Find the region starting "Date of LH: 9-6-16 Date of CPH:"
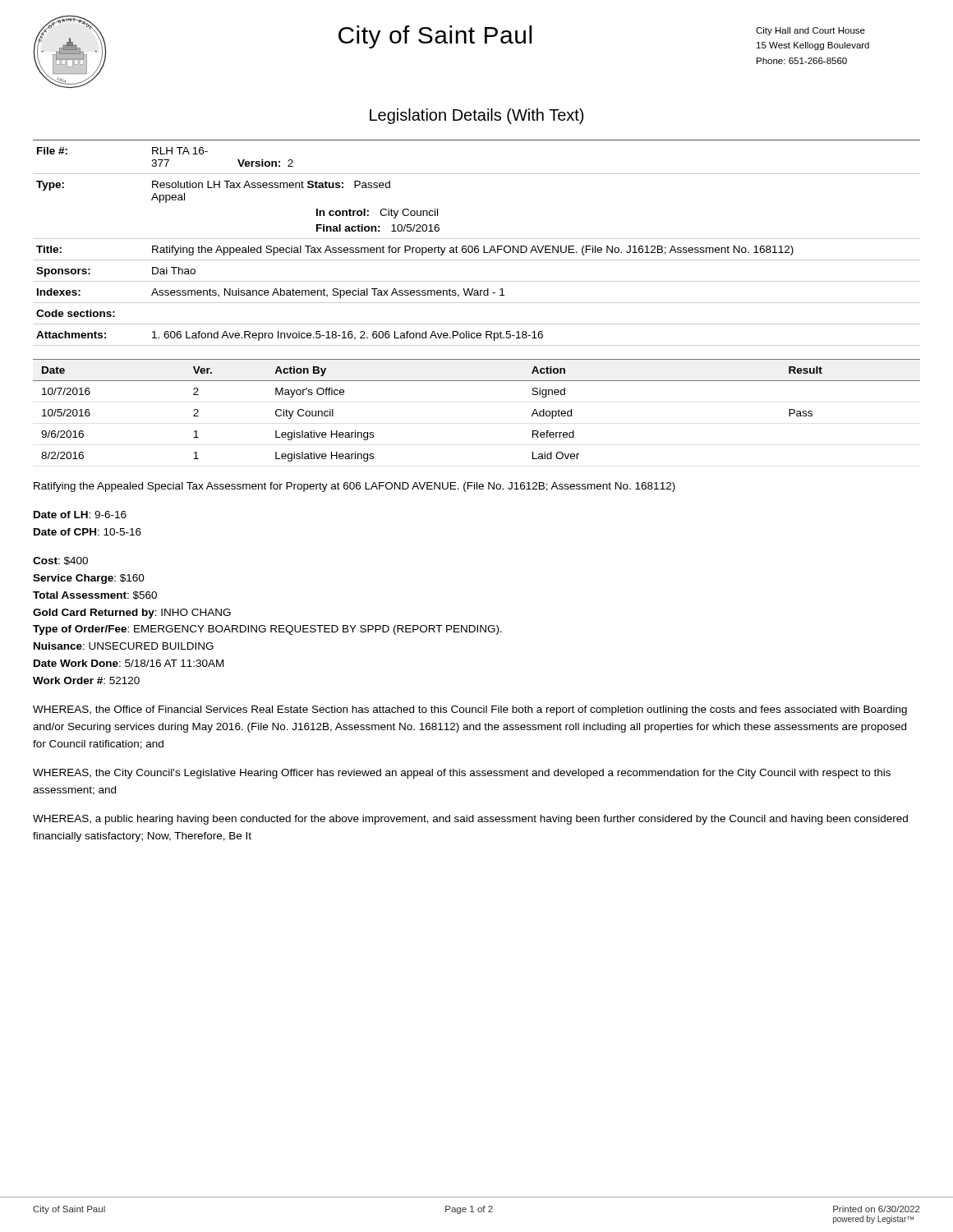Screen dimensions: 1232x953 (87, 523)
